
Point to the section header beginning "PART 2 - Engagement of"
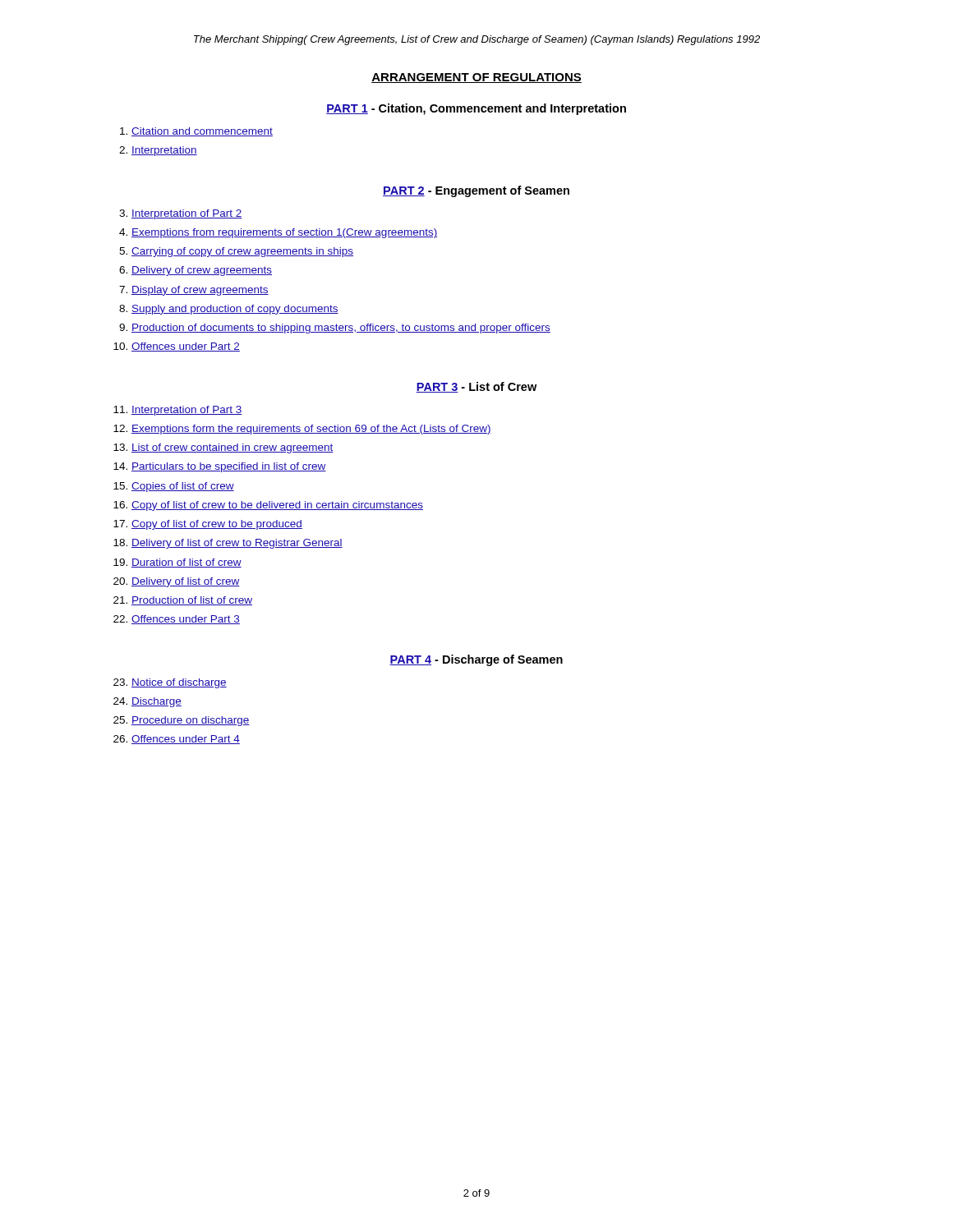click(x=476, y=190)
